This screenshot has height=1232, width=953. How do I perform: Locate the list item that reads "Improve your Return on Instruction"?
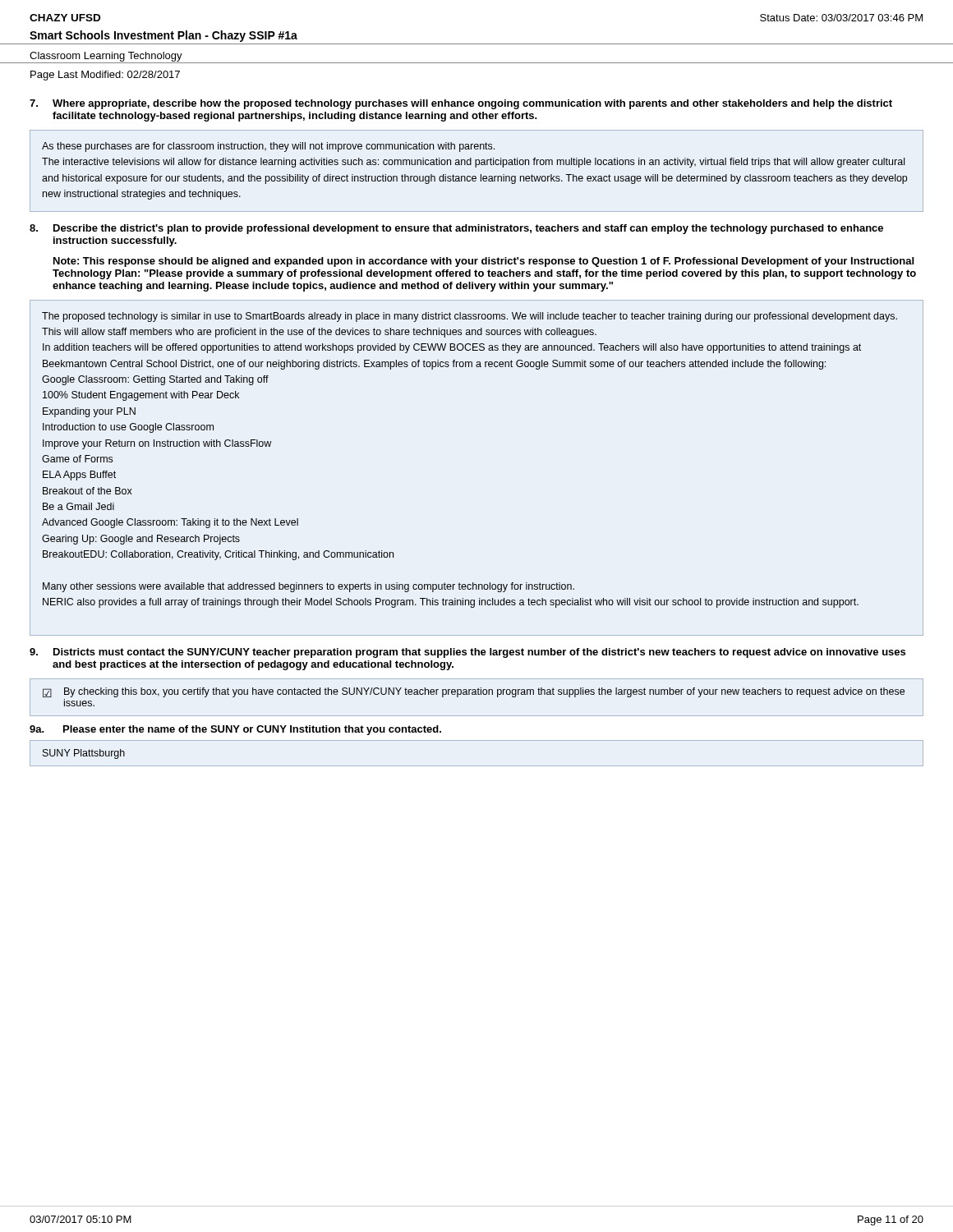157,443
